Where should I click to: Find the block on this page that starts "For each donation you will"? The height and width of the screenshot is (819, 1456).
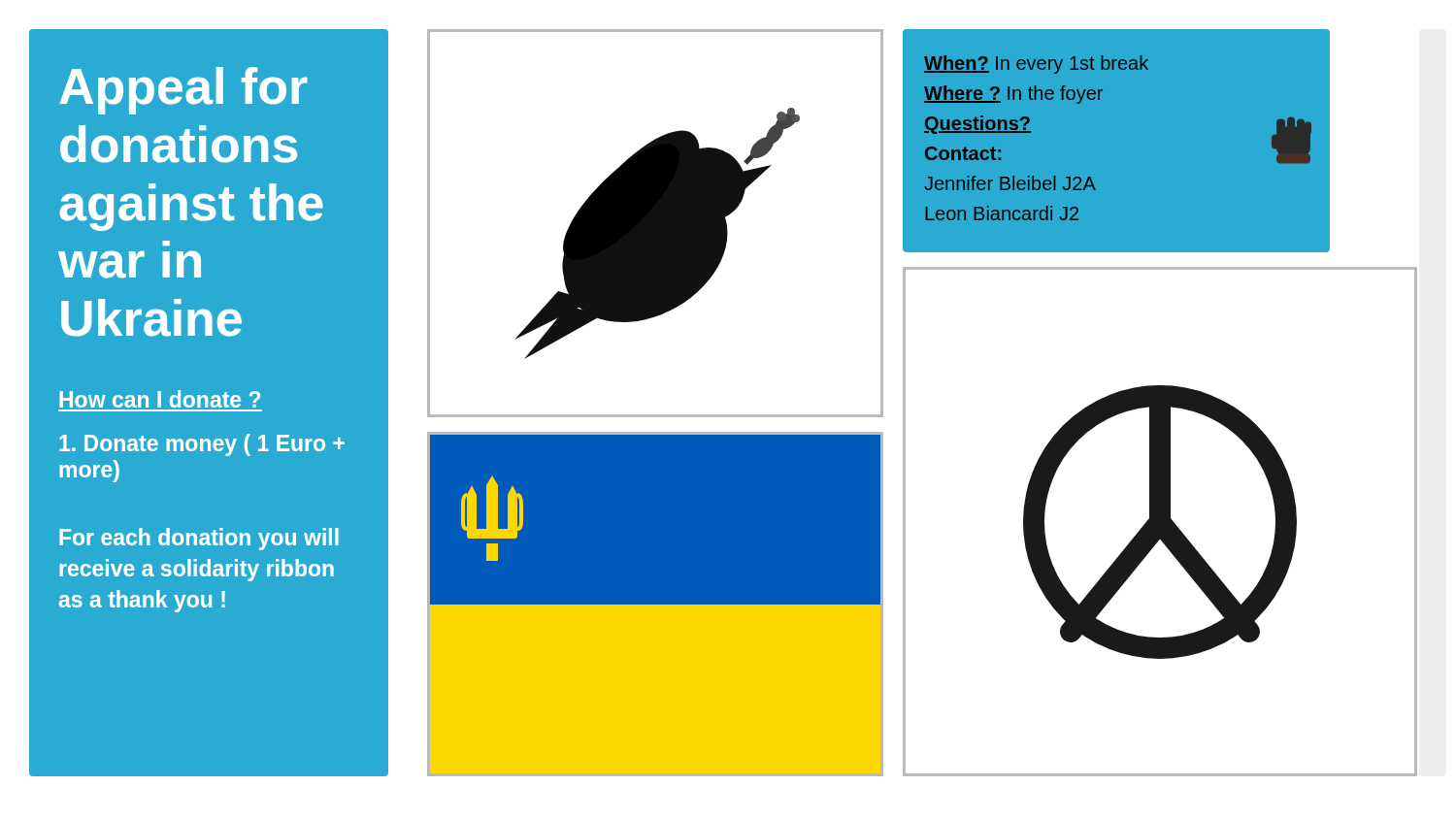click(x=209, y=569)
